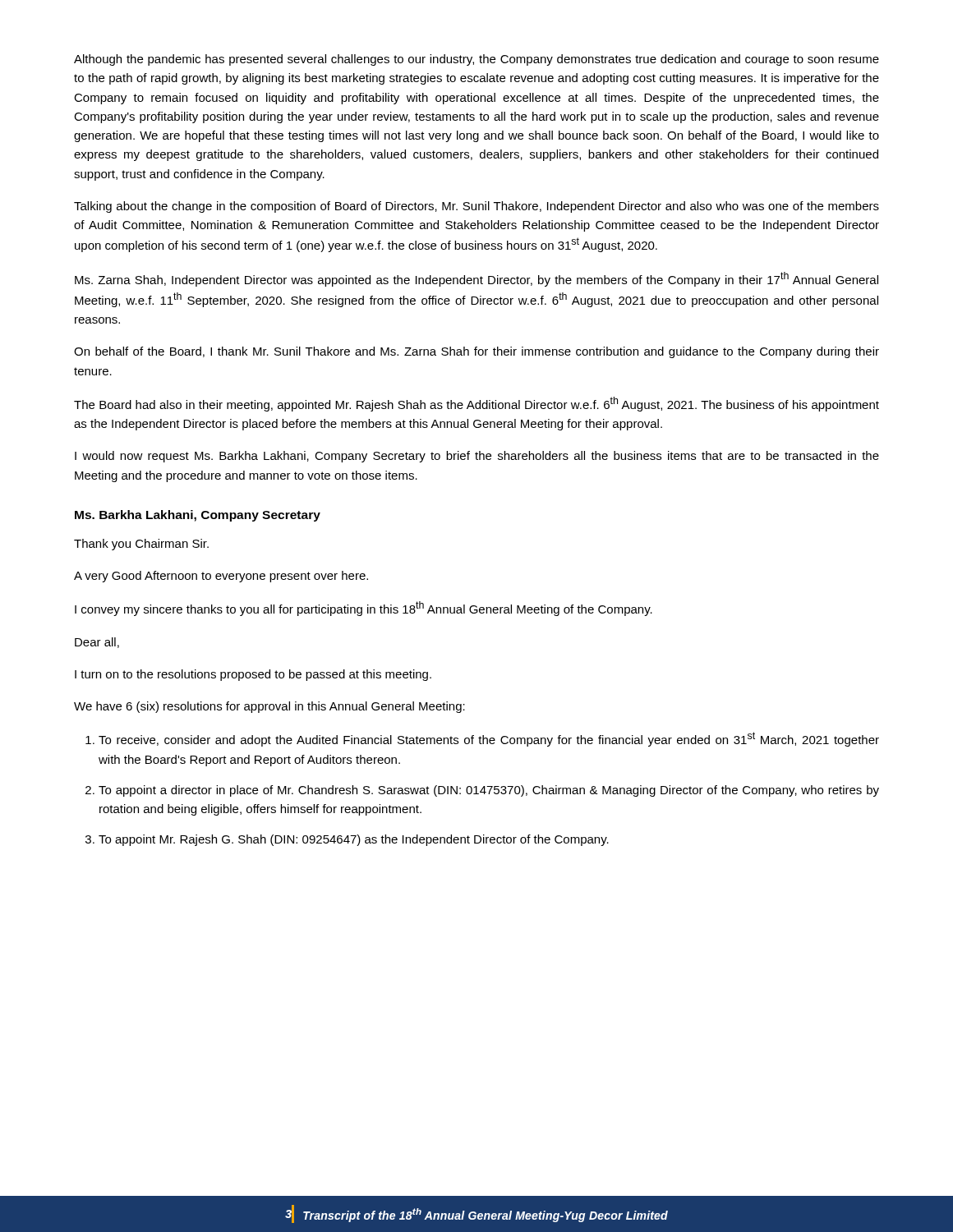
Task: Find the text block that says "I convey my sincere thanks to"
Action: (363, 608)
